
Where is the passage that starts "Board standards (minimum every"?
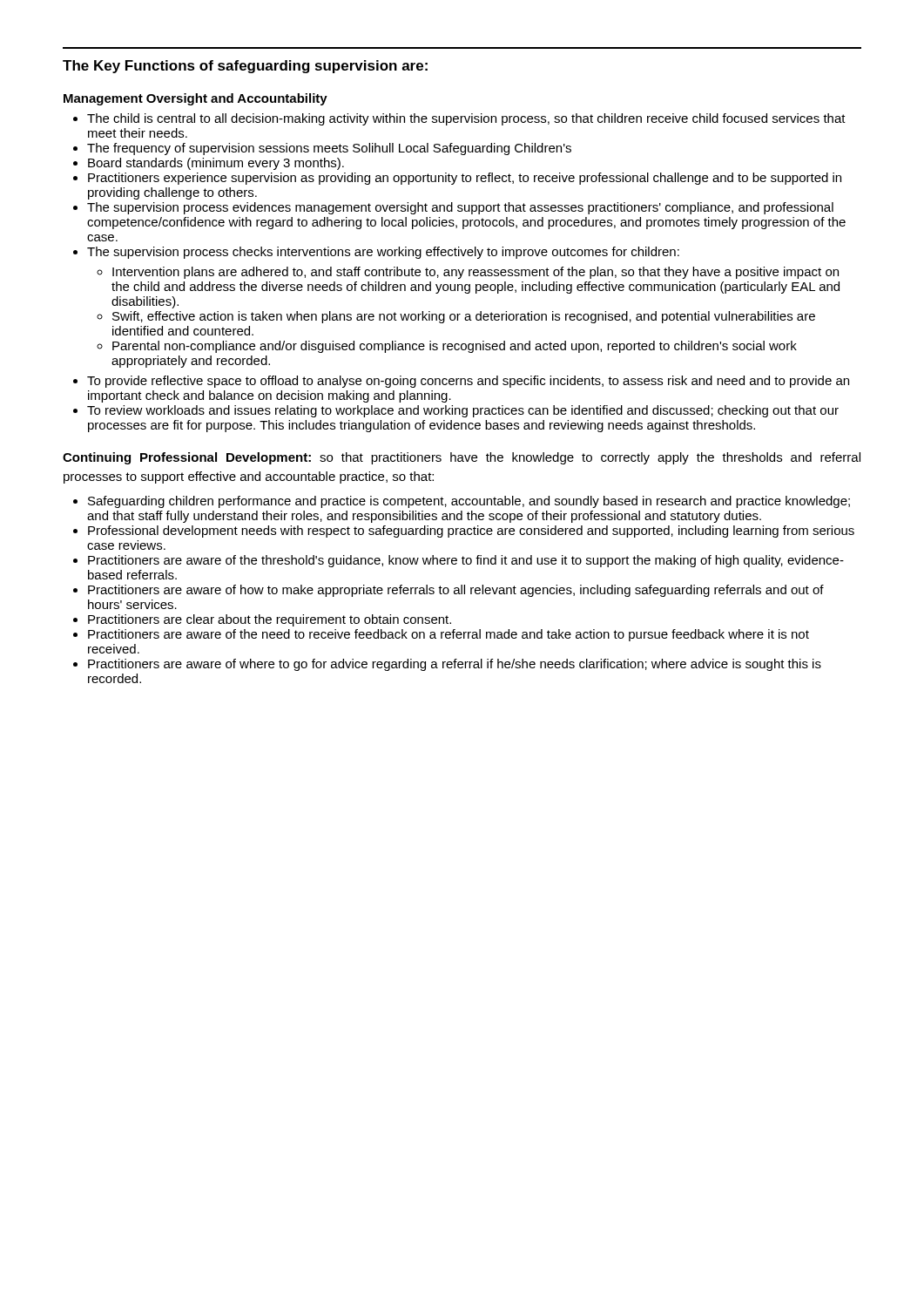click(474, 163)
